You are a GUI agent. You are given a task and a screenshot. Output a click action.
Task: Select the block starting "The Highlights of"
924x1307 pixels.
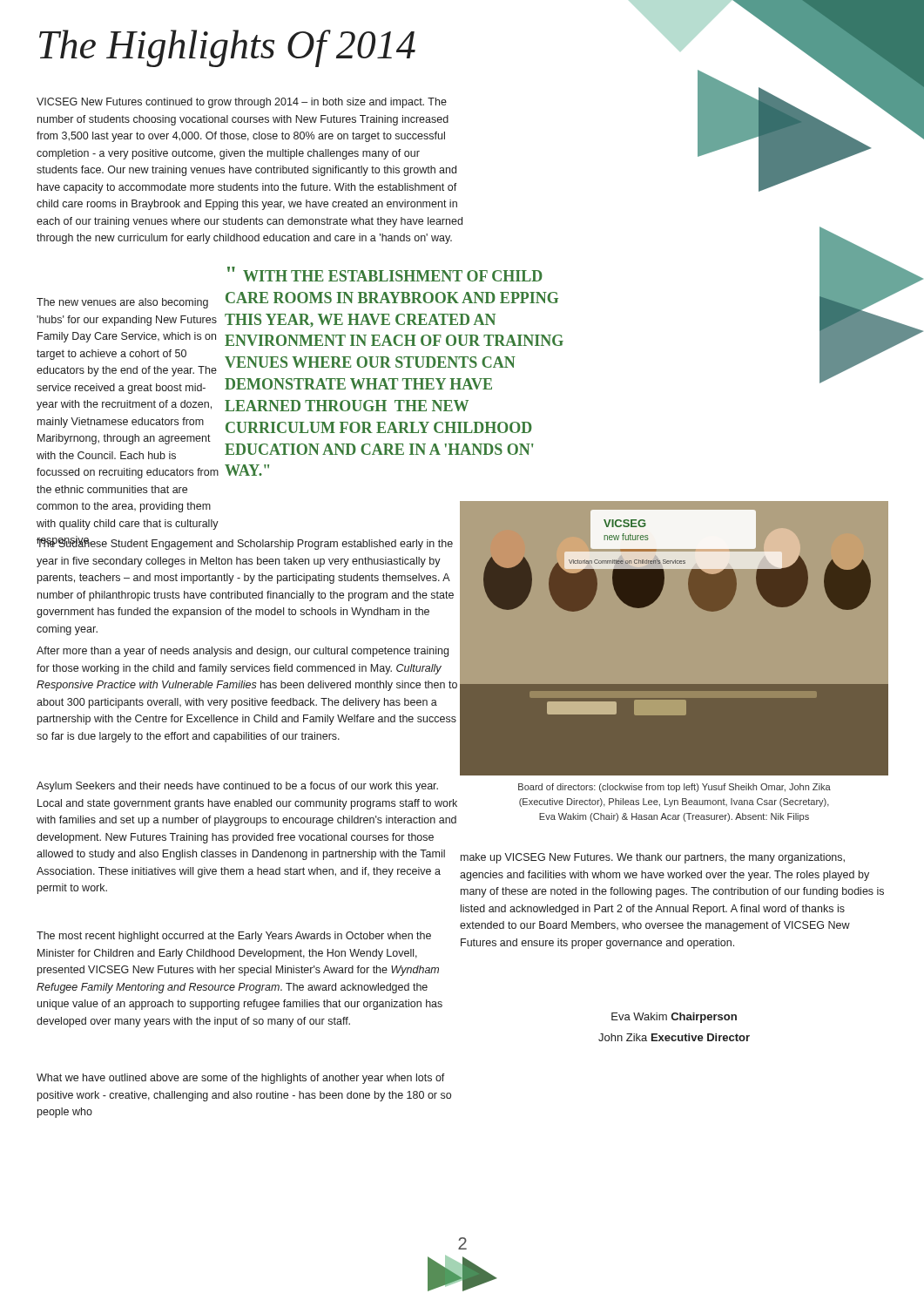point(263,46)
